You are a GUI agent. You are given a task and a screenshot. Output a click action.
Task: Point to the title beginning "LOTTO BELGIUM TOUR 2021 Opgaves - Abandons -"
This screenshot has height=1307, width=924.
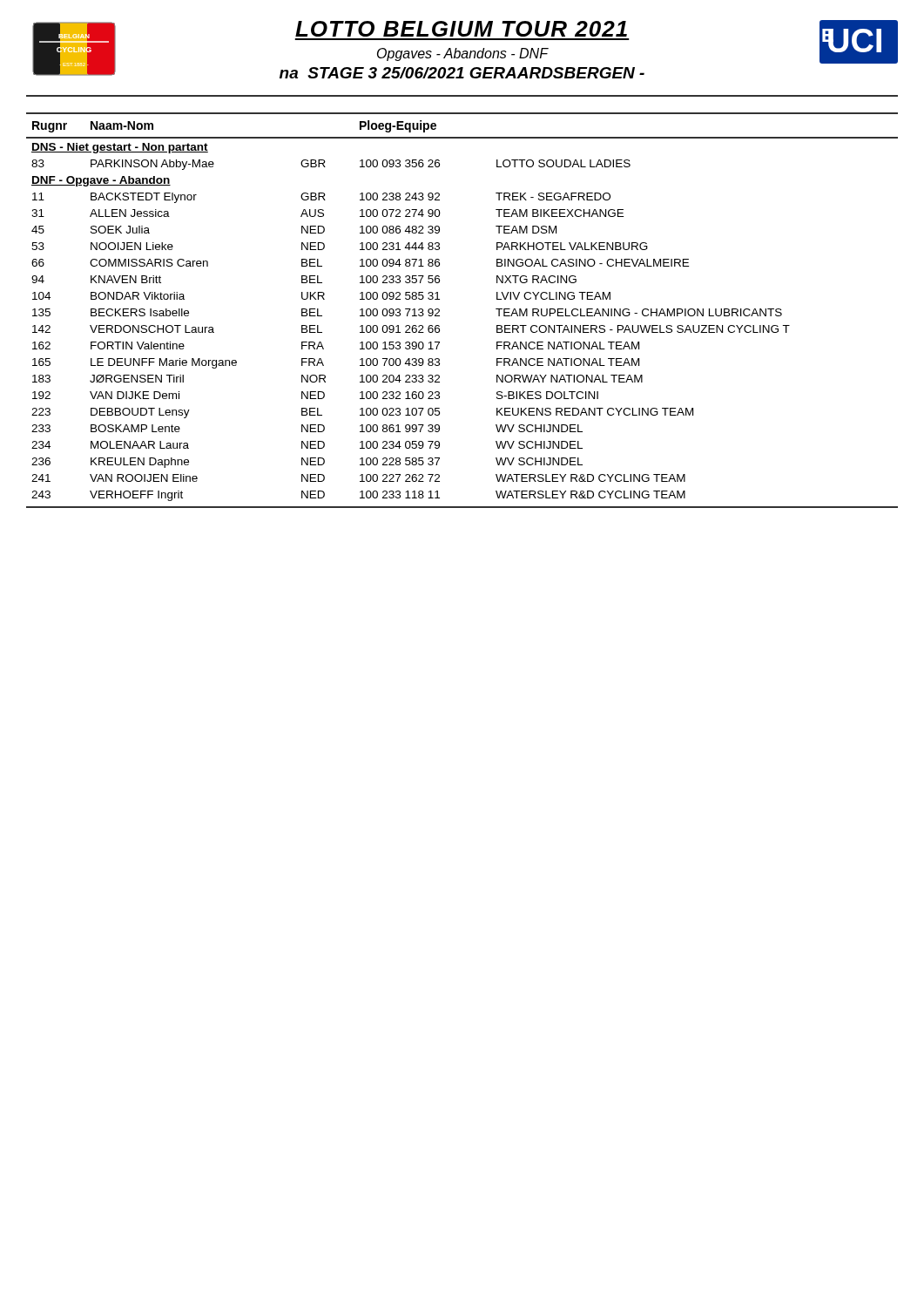[x=462, y=49]
